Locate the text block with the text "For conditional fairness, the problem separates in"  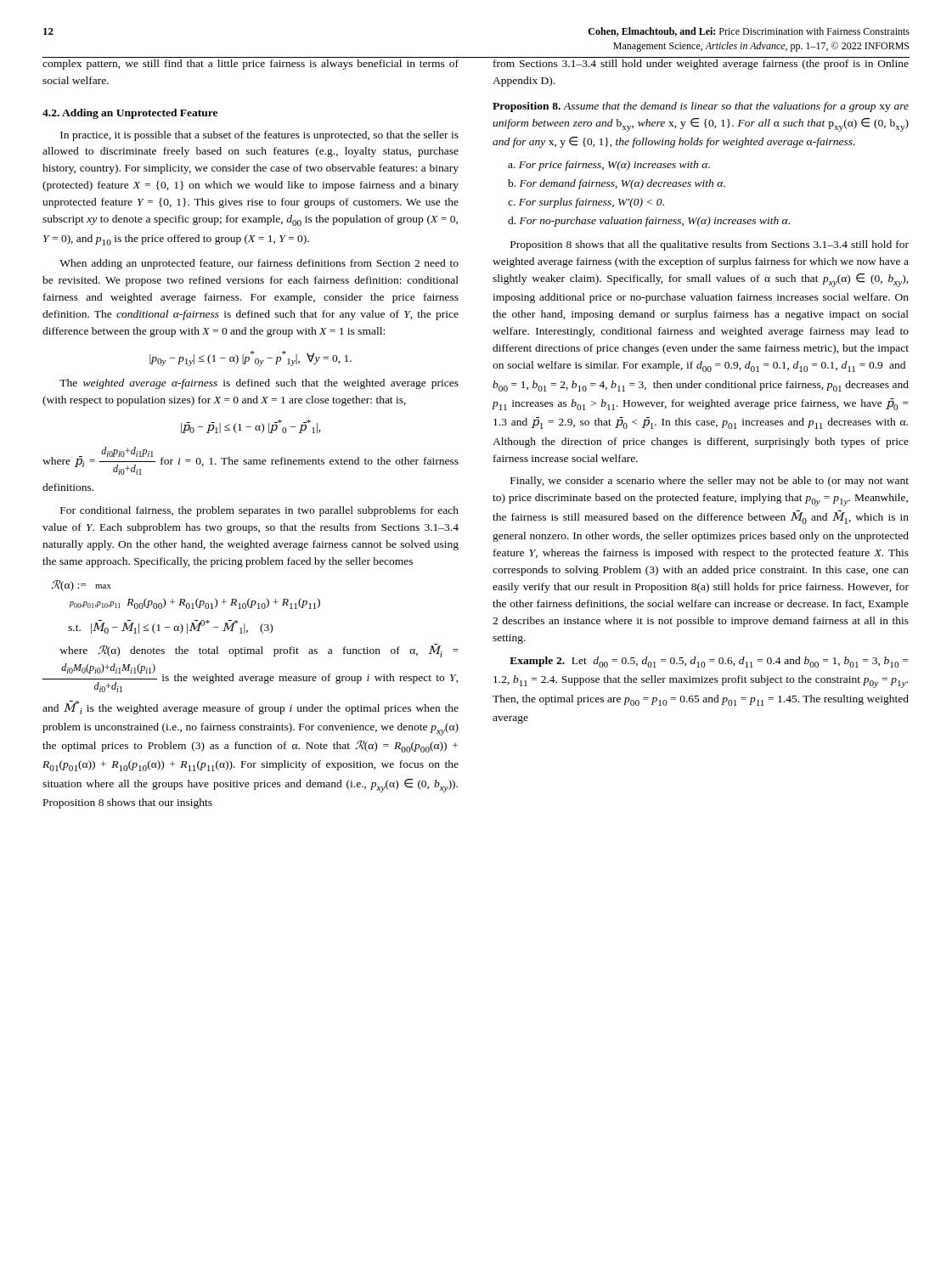251,536
